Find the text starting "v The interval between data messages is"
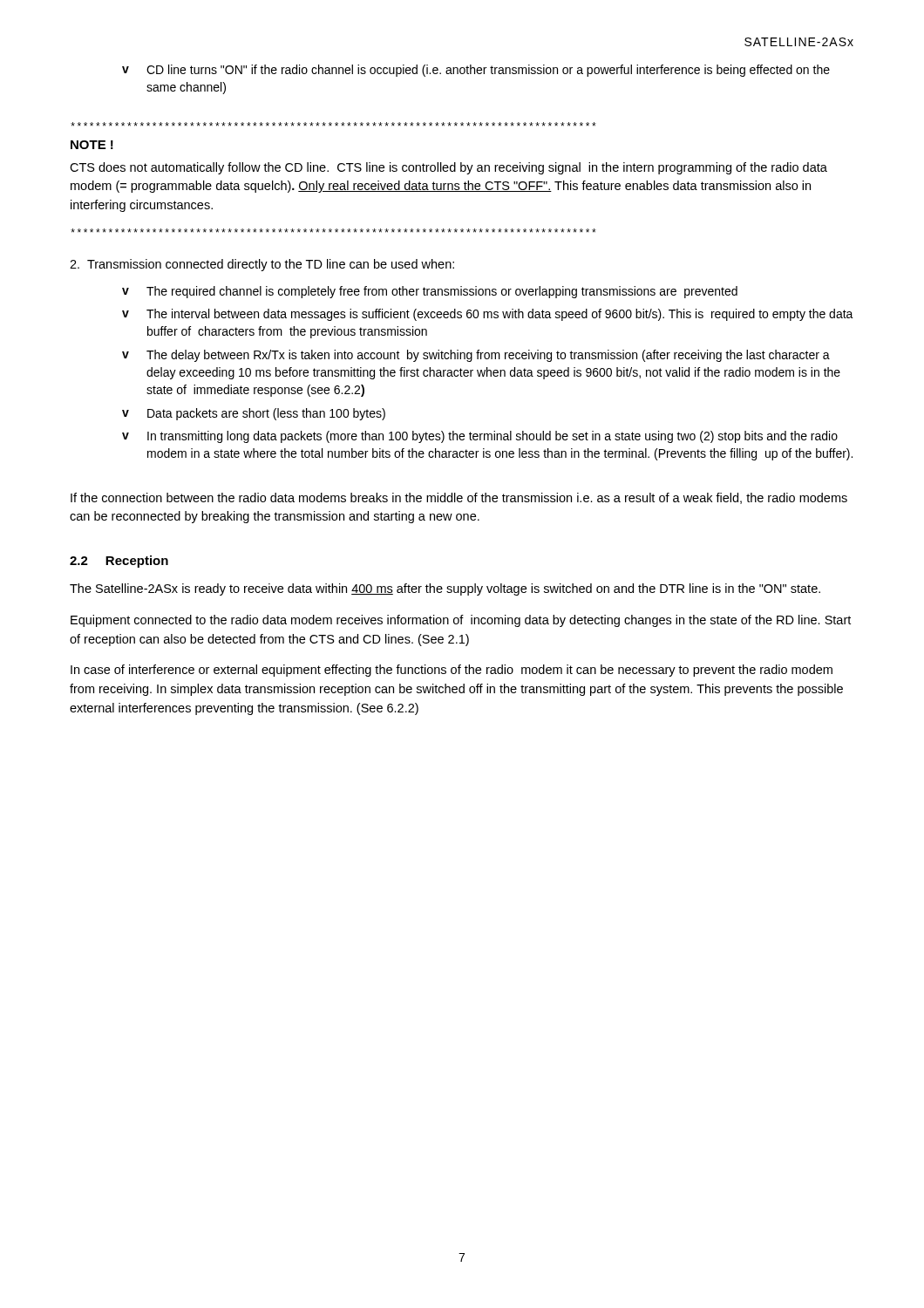924x1308 pixels. click(x=488, y=323)
